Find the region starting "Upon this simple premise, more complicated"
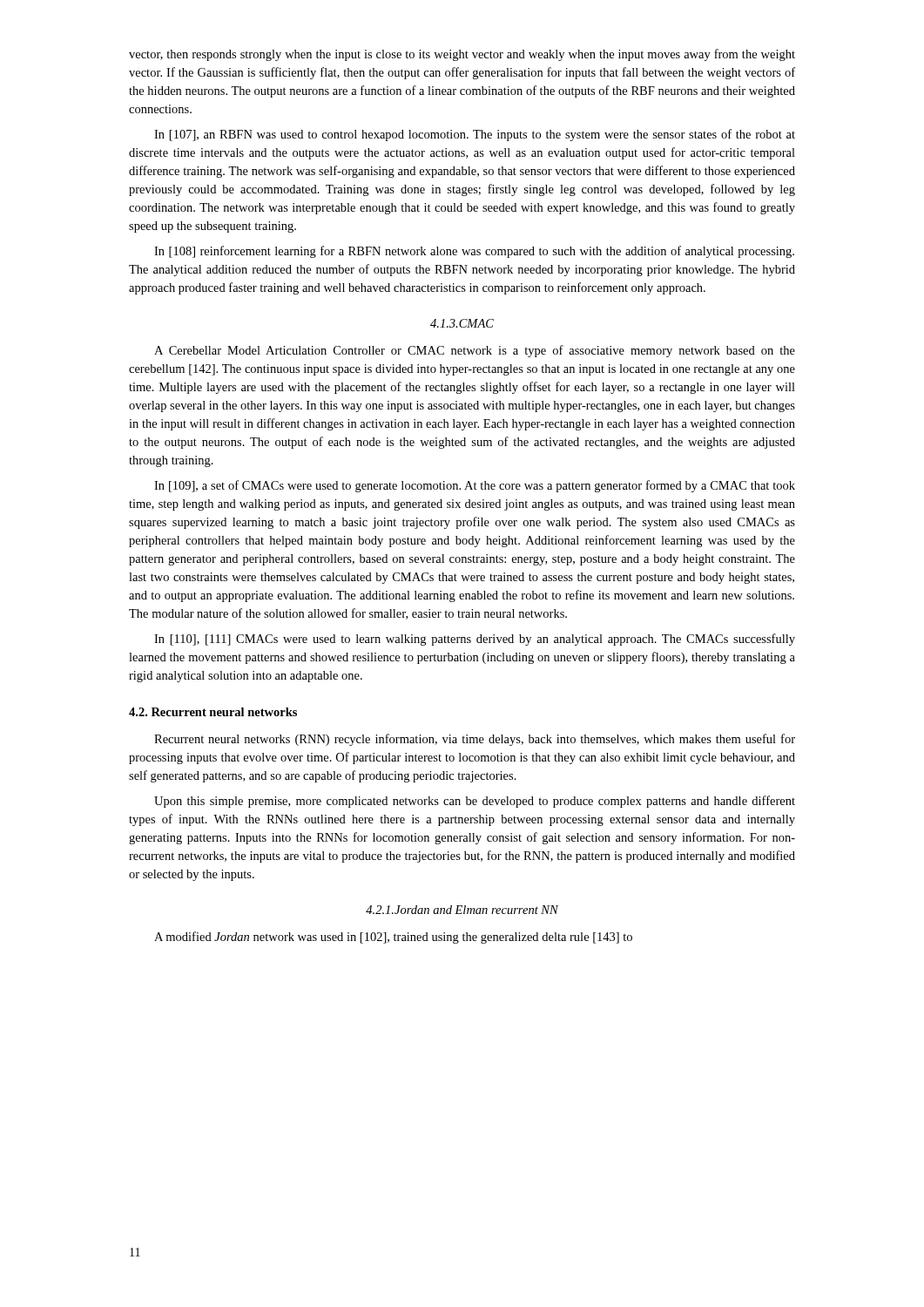Image resolution: width=924 pixels, height=1307 pixels. (462, 837)
